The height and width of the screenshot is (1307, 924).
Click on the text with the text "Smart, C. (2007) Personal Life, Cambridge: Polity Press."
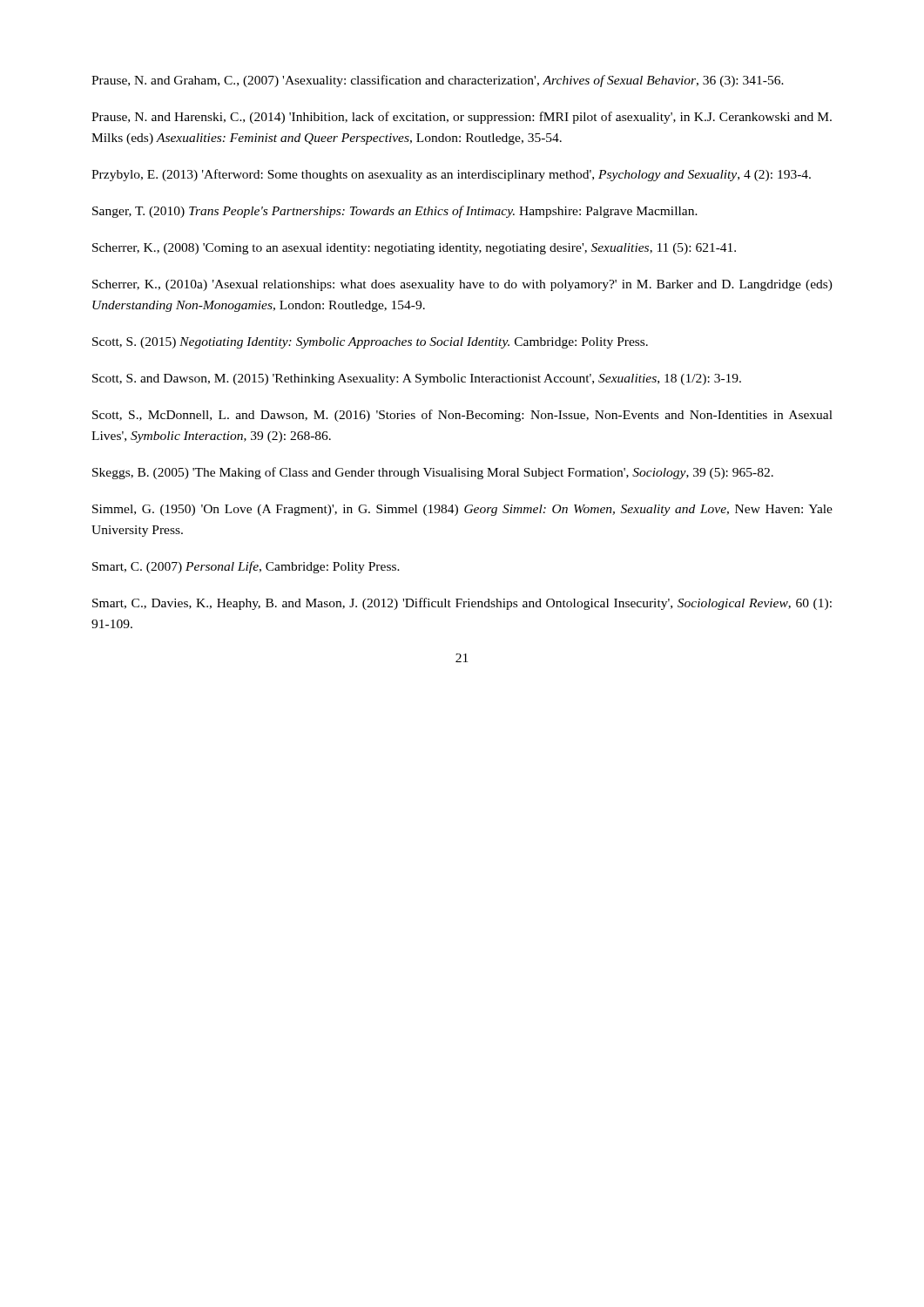pyautogui.click(x=246, y=566)
